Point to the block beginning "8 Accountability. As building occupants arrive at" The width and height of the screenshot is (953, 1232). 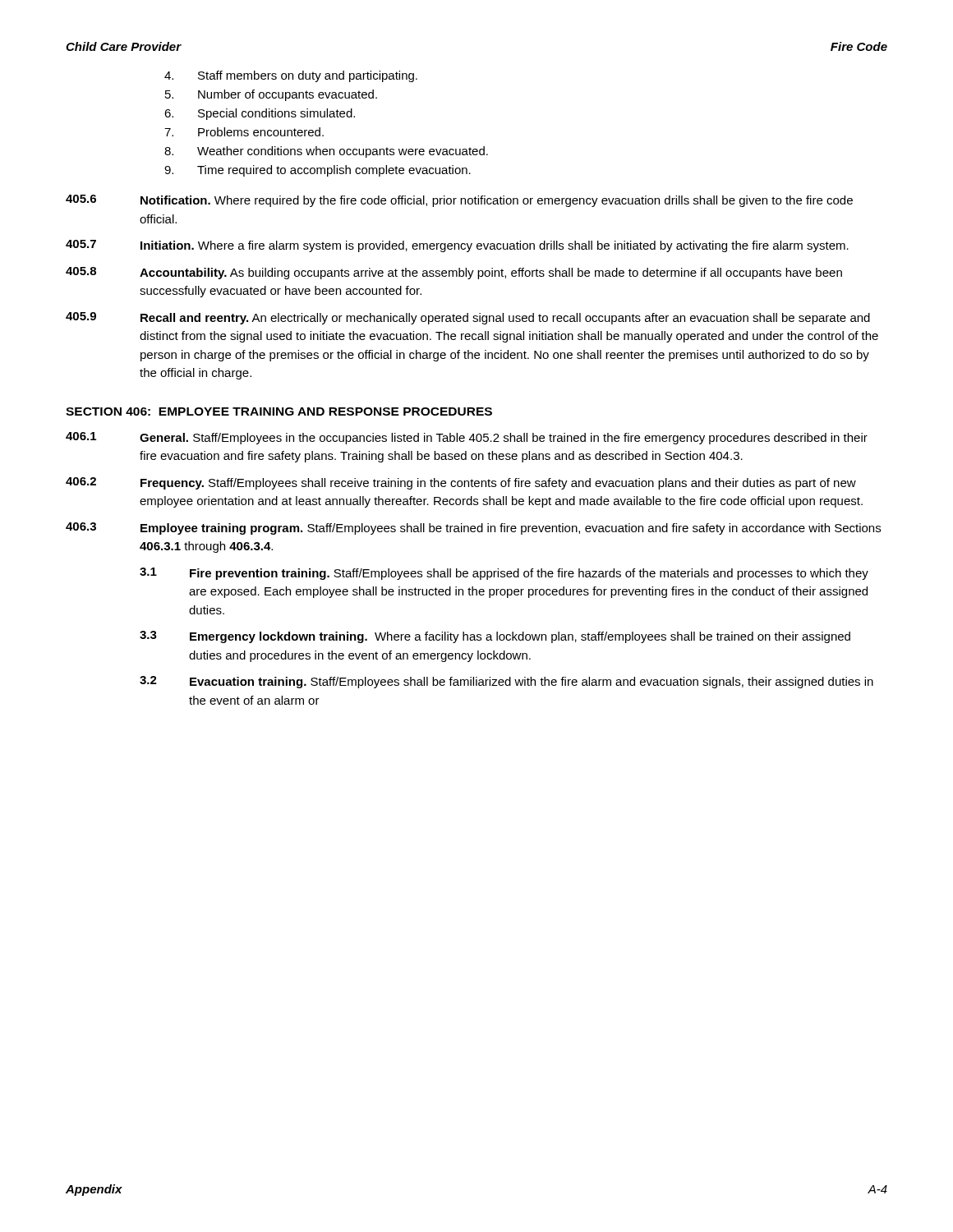click(x=476, y=282)
